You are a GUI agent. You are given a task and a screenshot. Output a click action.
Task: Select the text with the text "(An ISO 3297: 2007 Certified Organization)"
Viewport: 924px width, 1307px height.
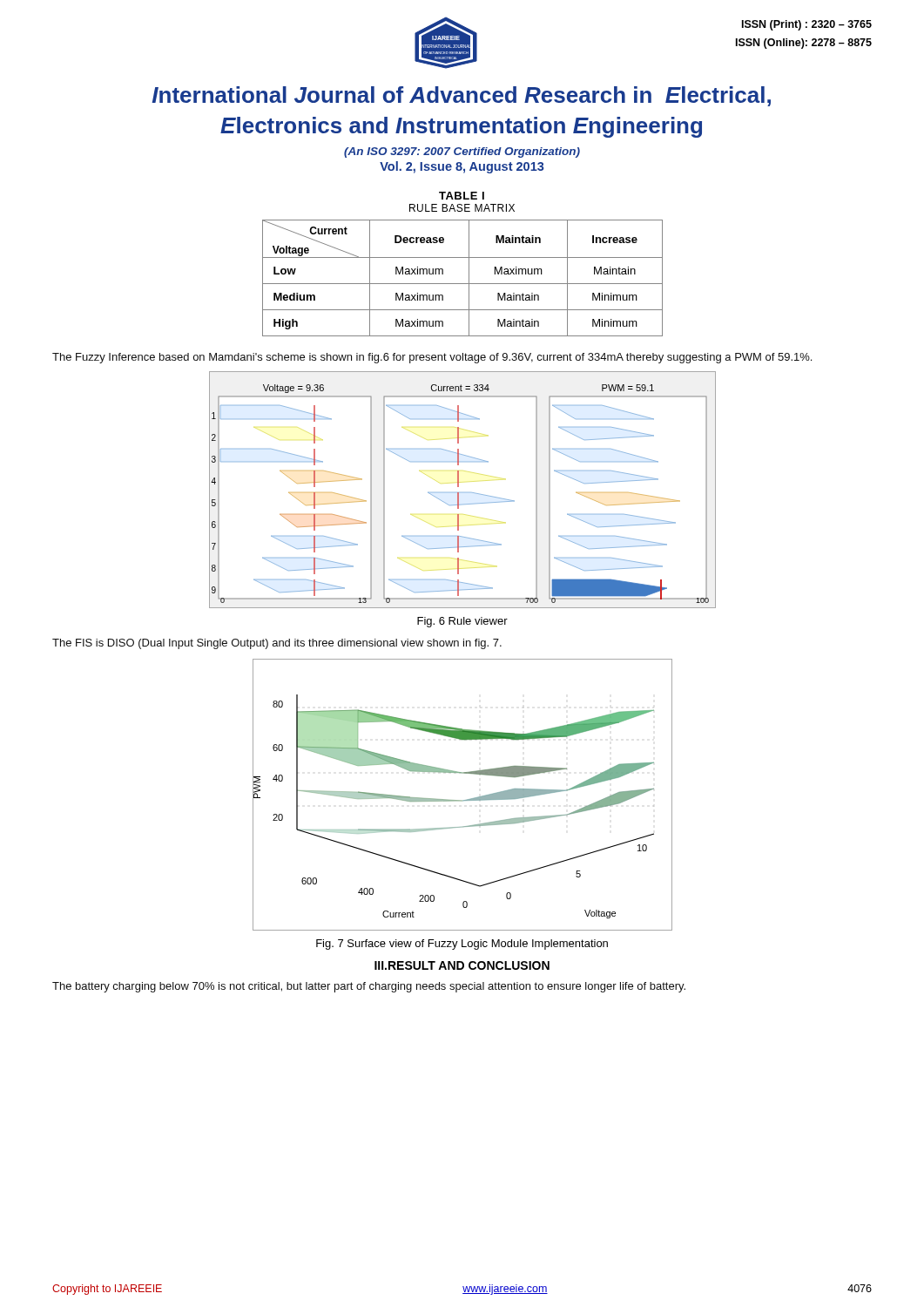point(462,151)
